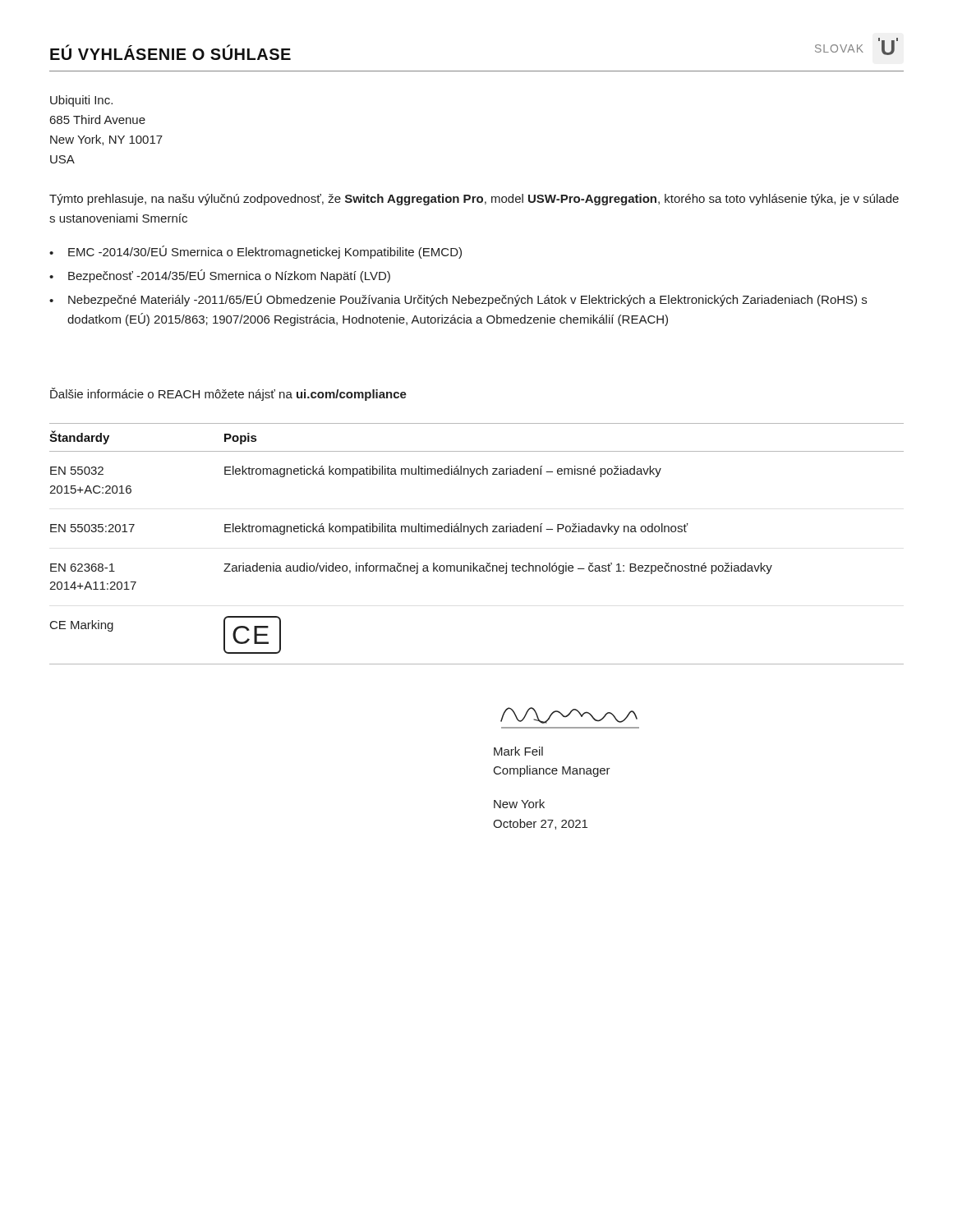
Task: Find the table
Action: click(x=476, y=544)
